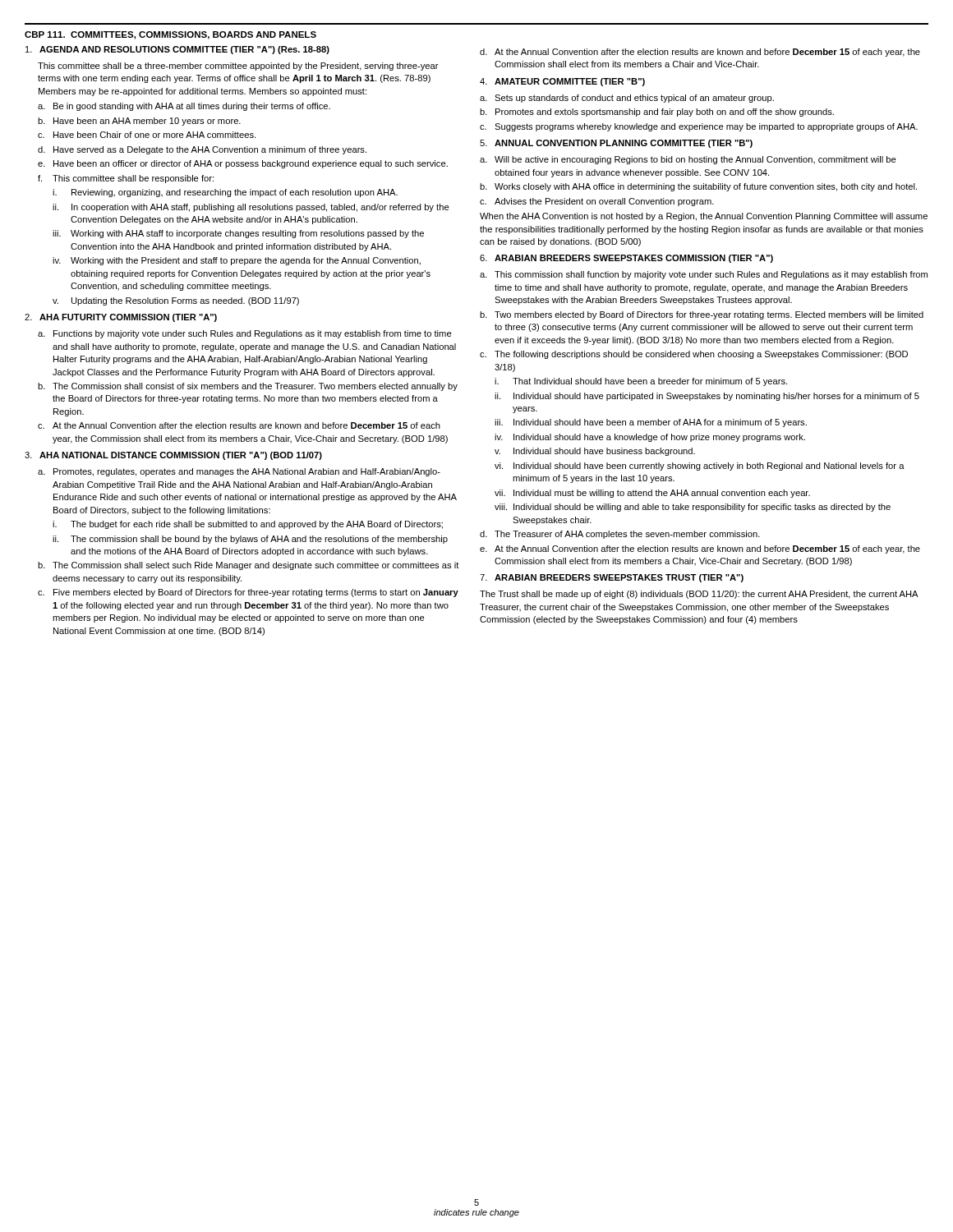Viewport: 953px width, 1232px height.
Task: Locate the block of text that opens with "a. This commission shall function by"
Action: coord(704,288)
